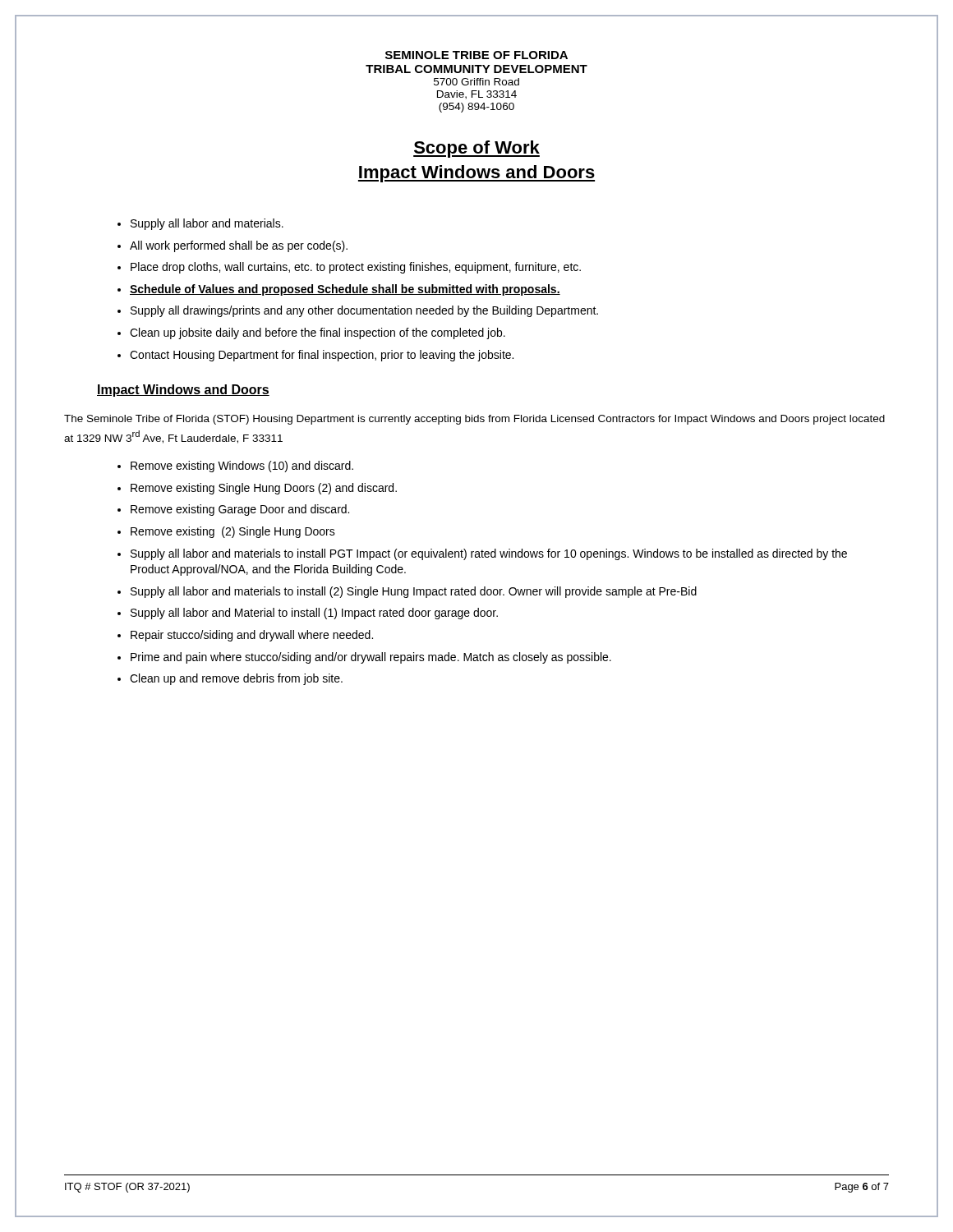This screenshot has height=1232, width=953.
Task: Click the passage that begins "Clean up jobsite daily and before"
Action: pos(318,333)
